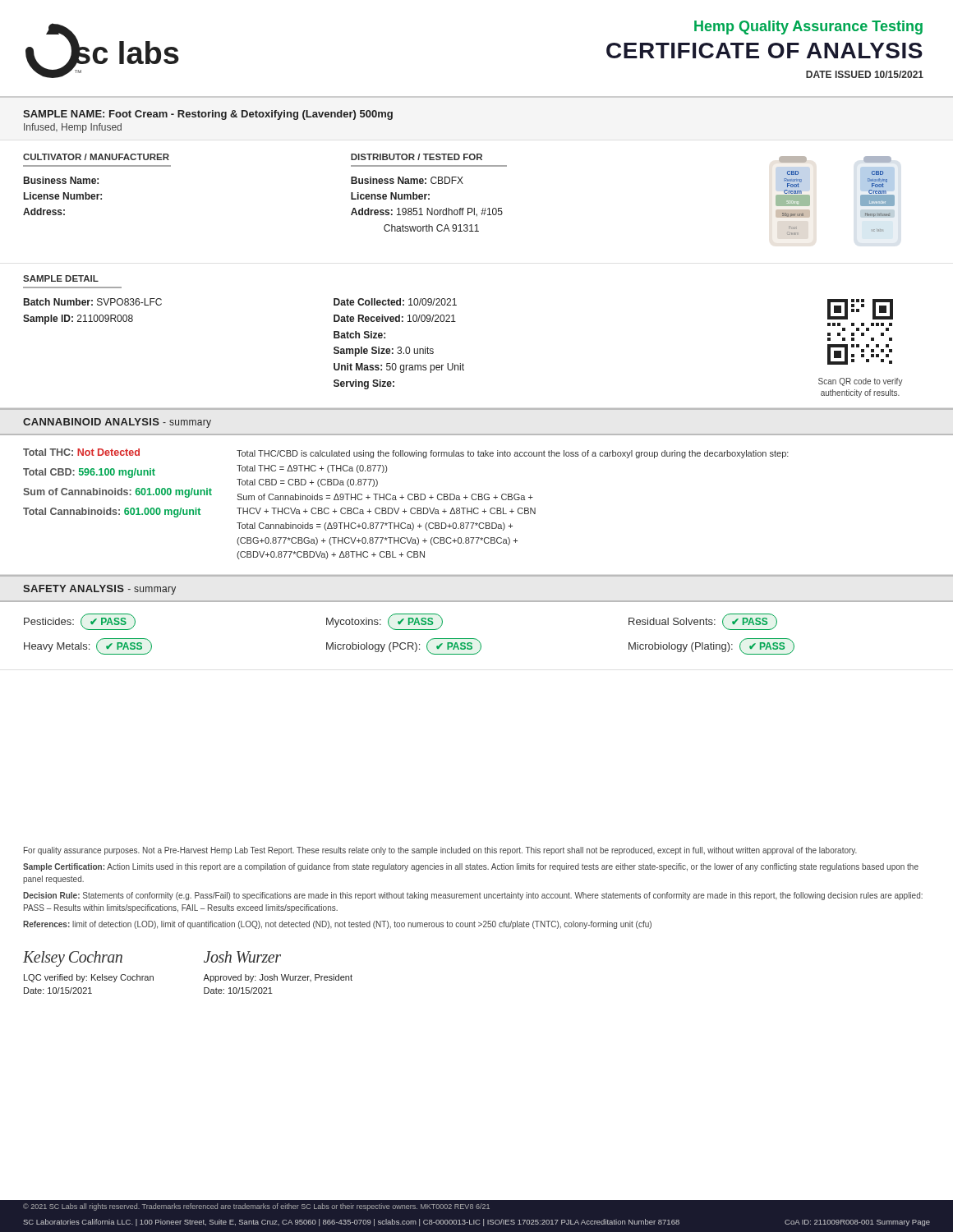Screen dimensions: 1232x953
Task: Locate the passage starting "Total THC/CBD is calculated using the following"
Action: (513, 504)
